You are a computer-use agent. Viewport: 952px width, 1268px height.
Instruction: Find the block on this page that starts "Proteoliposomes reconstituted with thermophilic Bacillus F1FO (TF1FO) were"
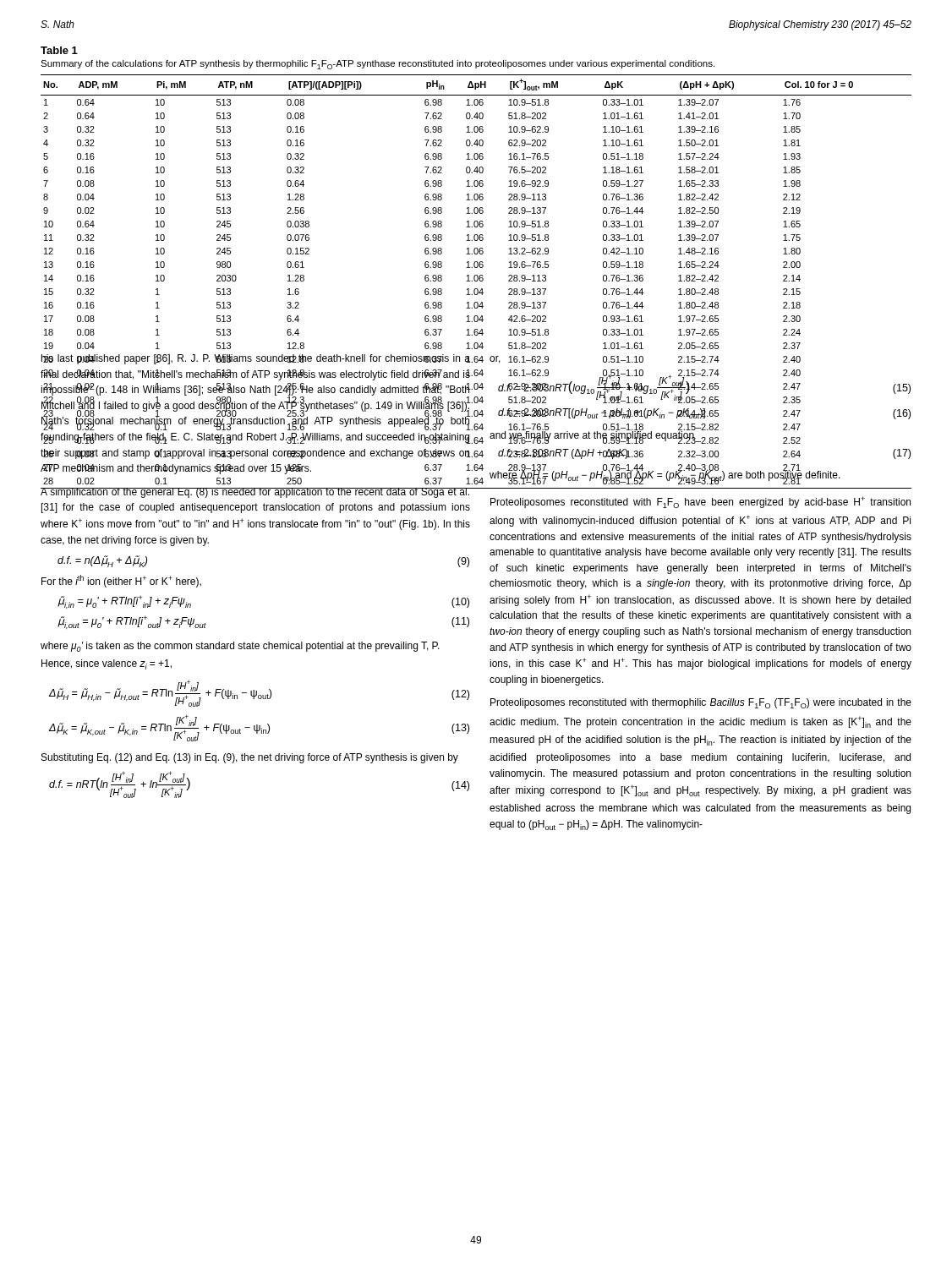700,764
